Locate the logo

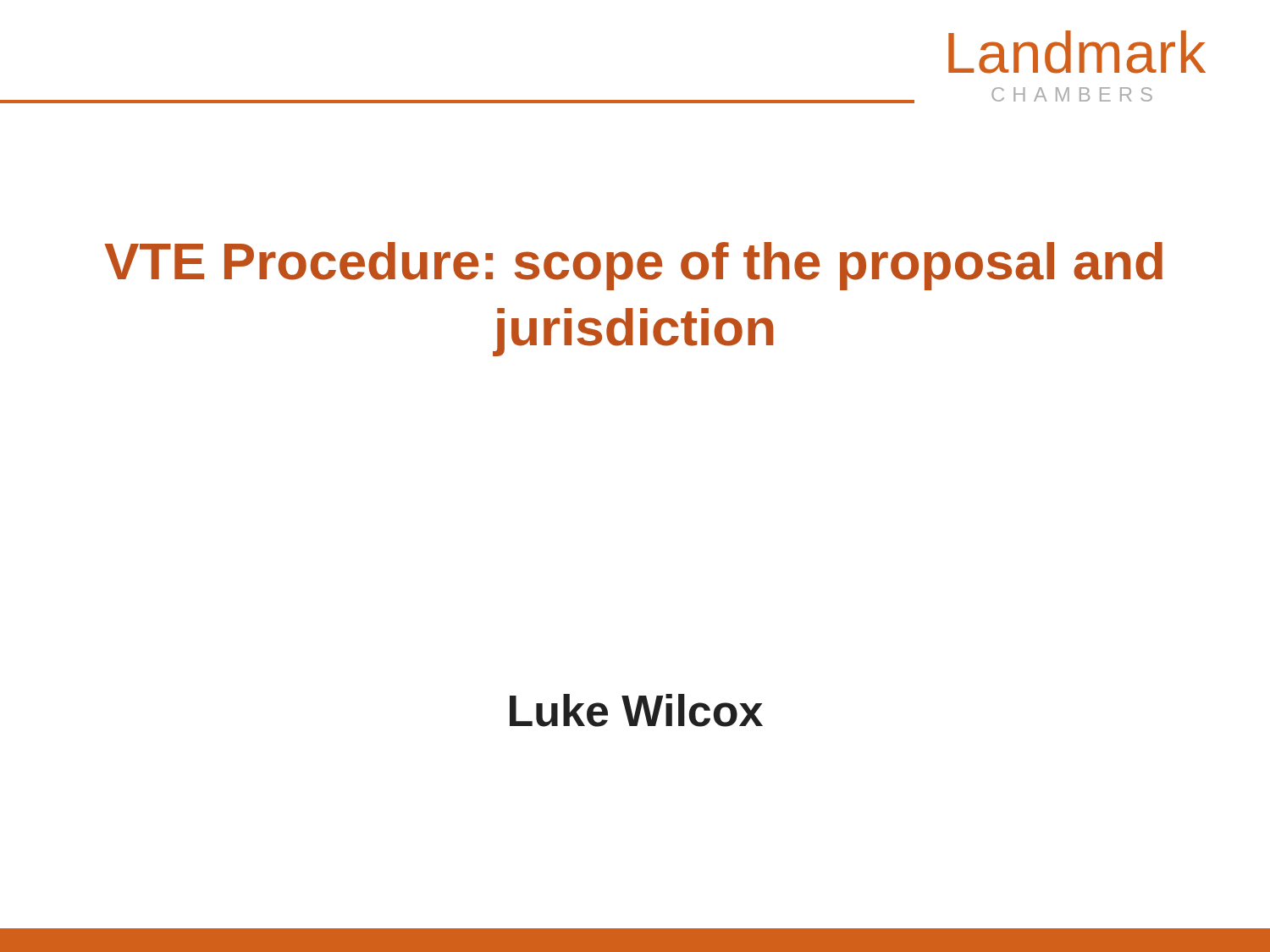tap(1075, 65)
